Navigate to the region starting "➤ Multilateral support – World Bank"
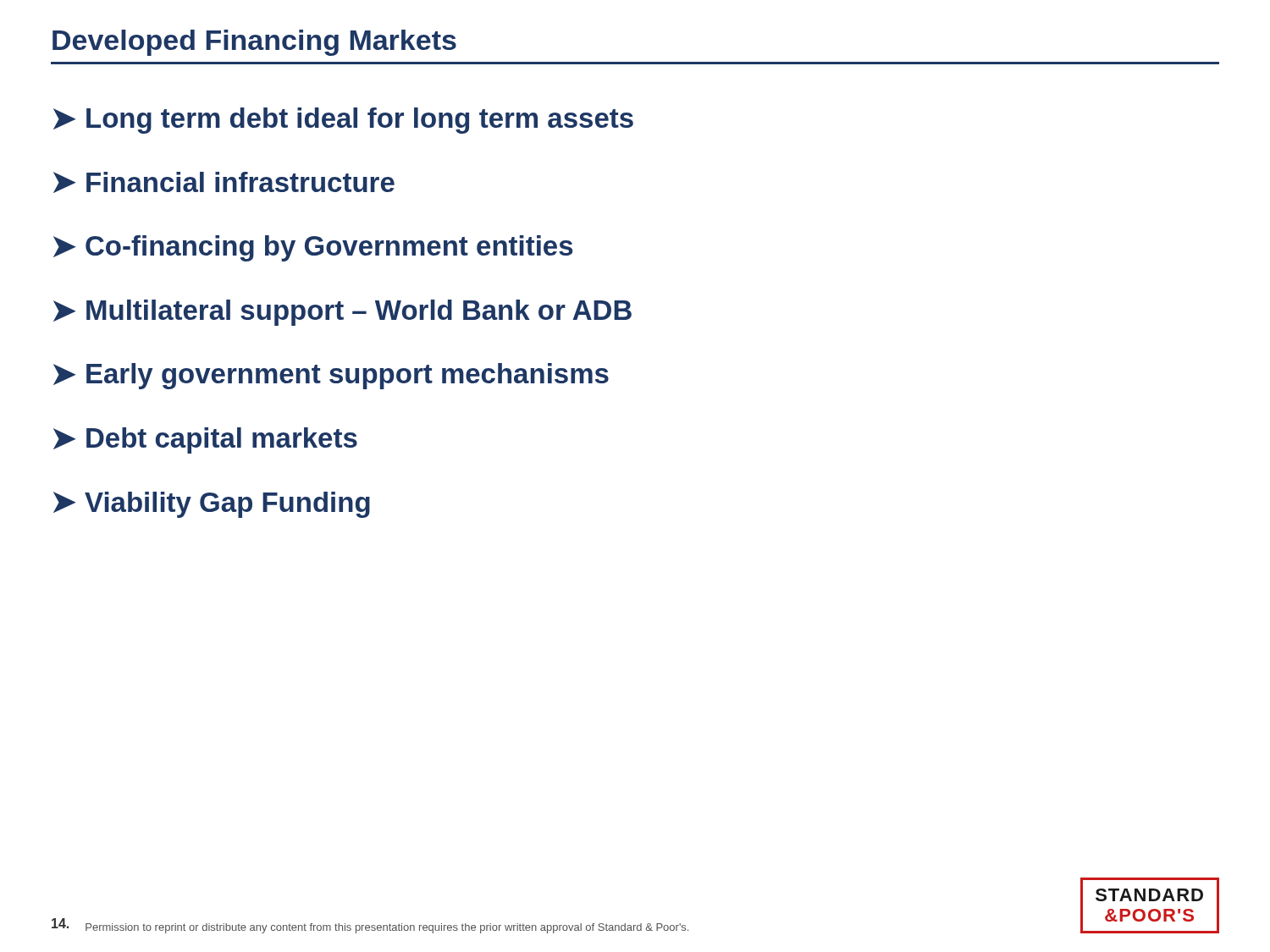The height and width of the screenshot is (952, 1270). pos(342,310)
